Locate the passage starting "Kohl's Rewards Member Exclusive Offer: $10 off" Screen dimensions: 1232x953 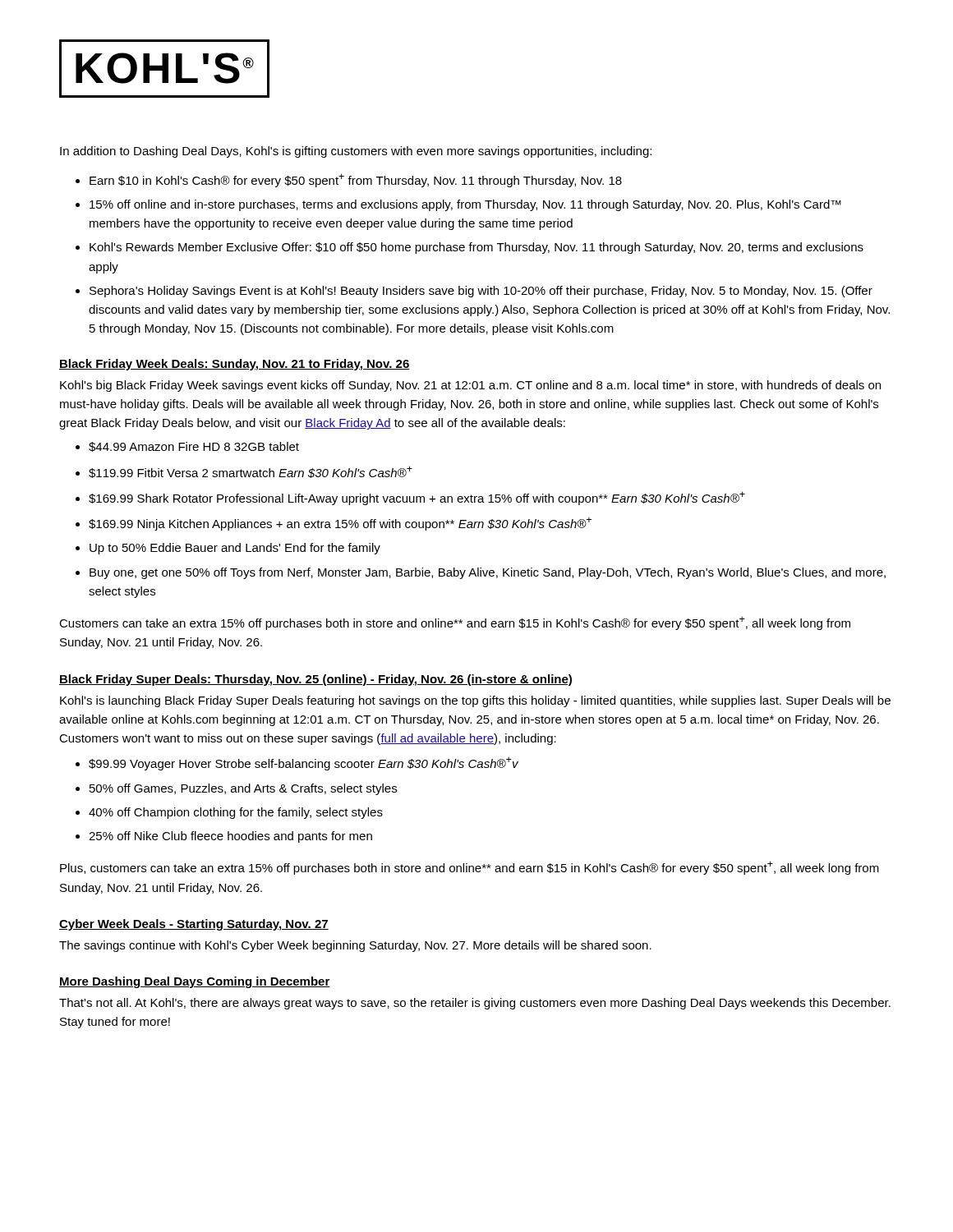pos(476,257)
